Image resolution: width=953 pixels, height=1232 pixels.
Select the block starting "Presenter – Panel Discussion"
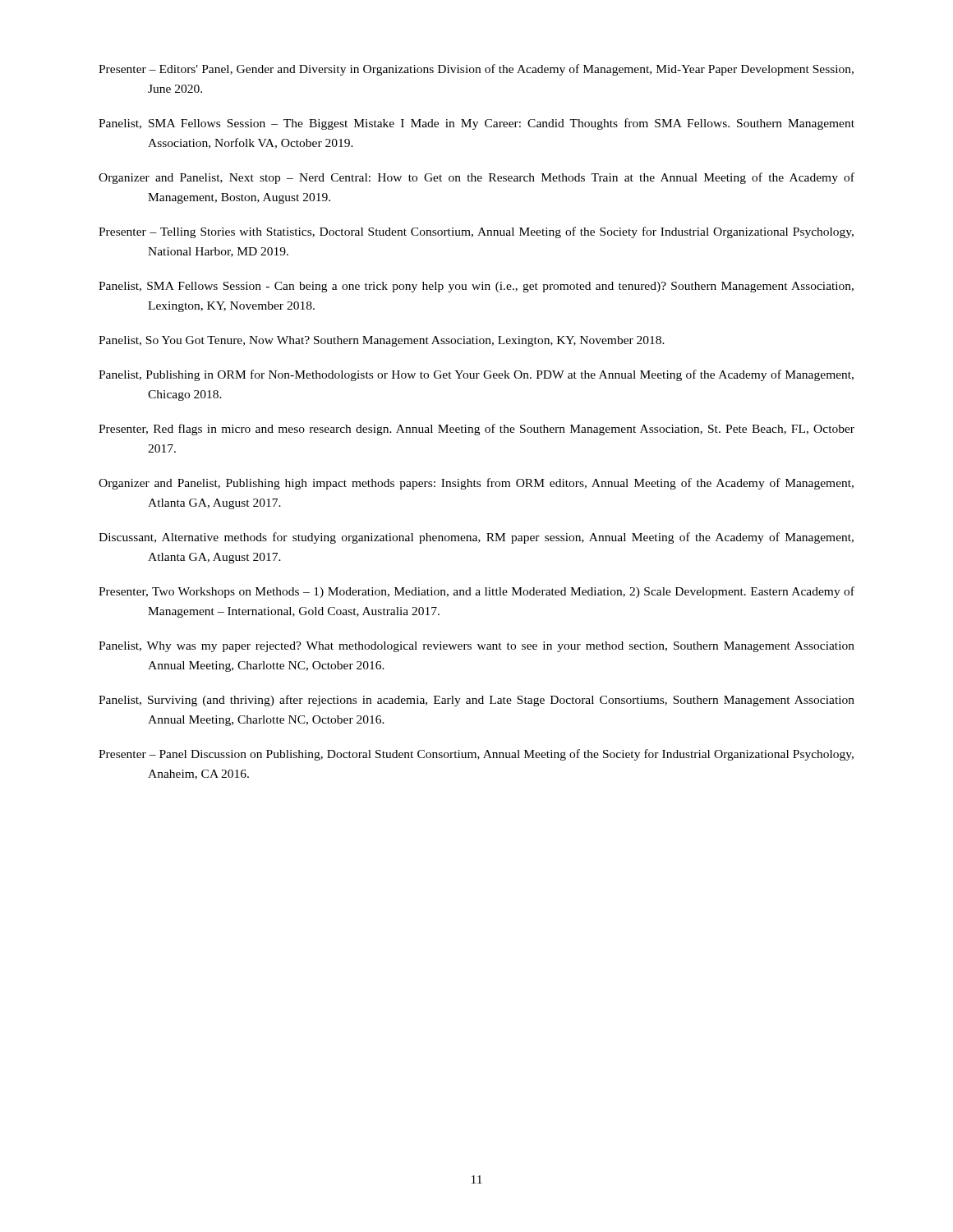pos(476,764)
